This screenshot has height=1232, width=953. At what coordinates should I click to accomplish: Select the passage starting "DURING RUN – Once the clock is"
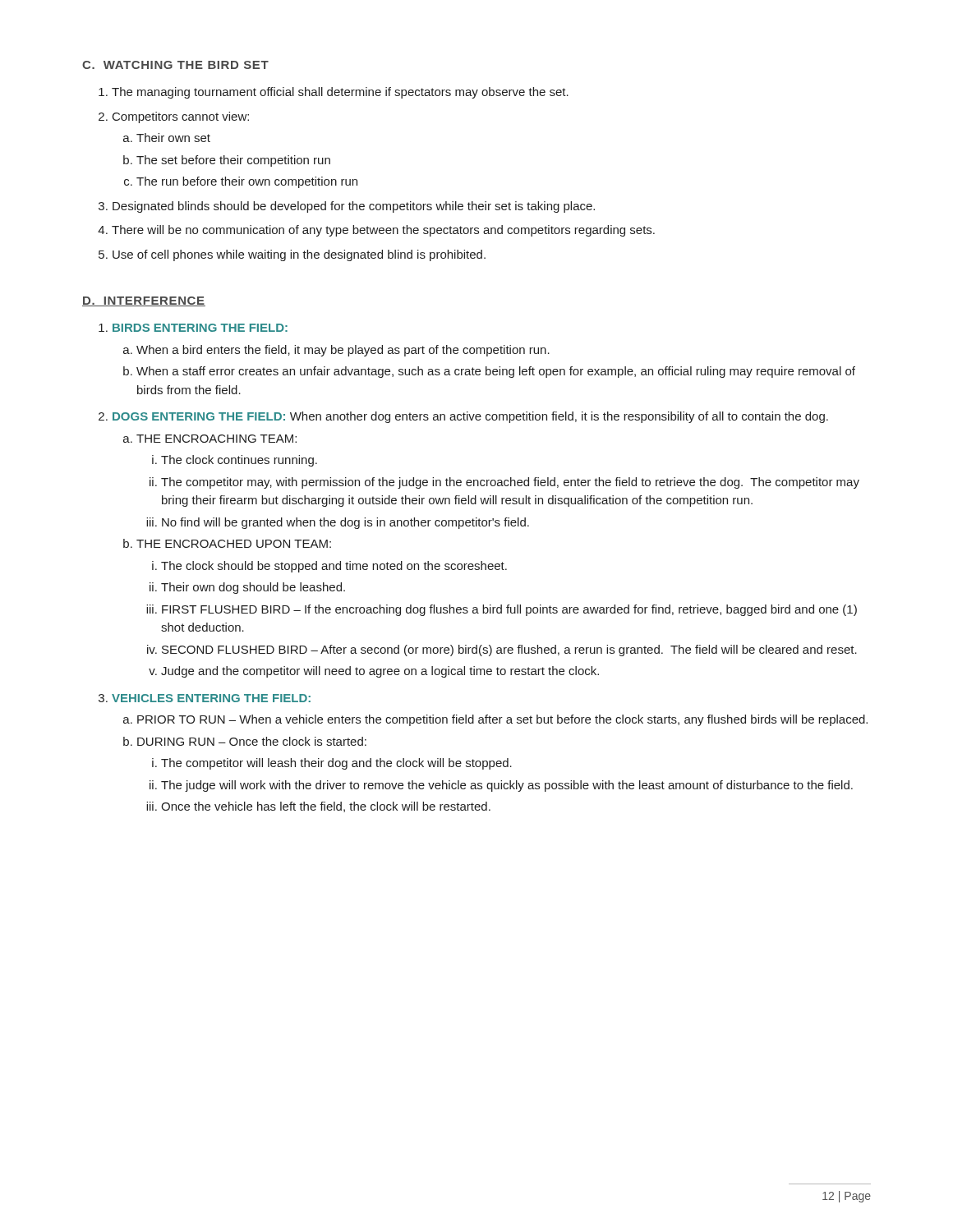(504, 775)
